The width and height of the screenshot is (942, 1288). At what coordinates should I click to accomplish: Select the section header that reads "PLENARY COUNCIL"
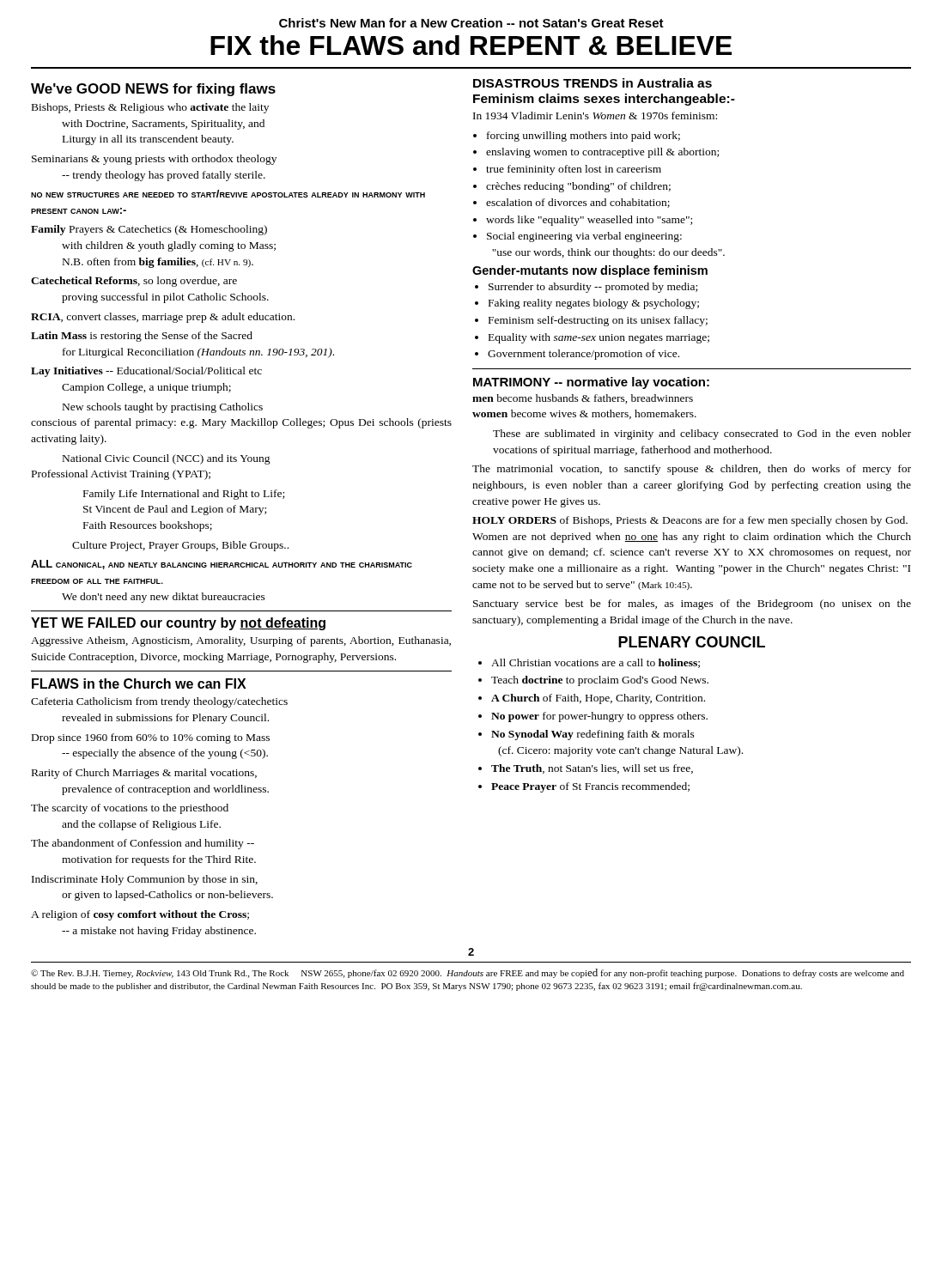pos(692,642)
